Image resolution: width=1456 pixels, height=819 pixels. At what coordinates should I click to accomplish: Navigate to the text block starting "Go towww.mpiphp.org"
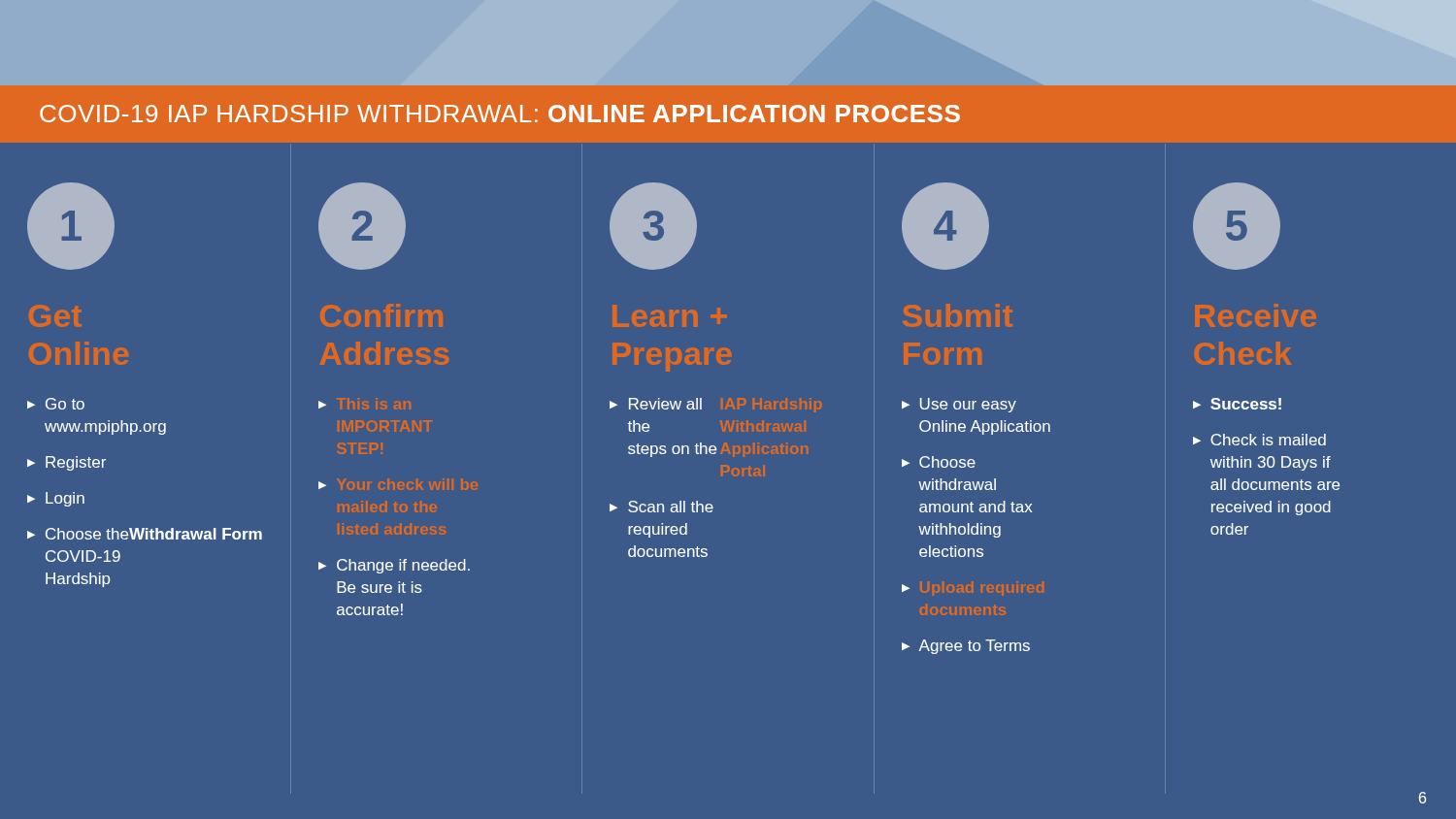tap(106, 415)
